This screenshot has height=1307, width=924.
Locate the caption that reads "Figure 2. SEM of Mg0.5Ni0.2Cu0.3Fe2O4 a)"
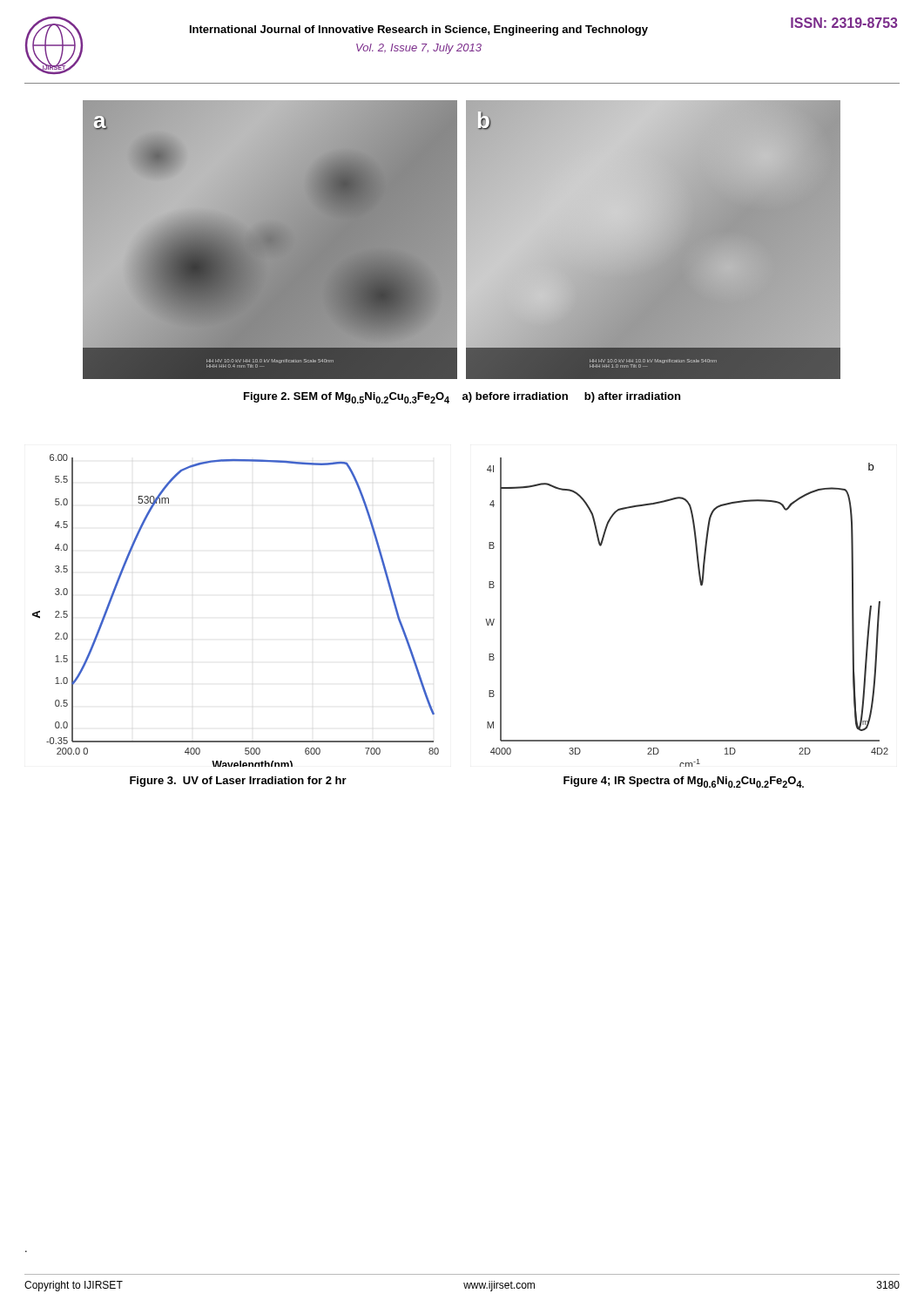point(462,397)
